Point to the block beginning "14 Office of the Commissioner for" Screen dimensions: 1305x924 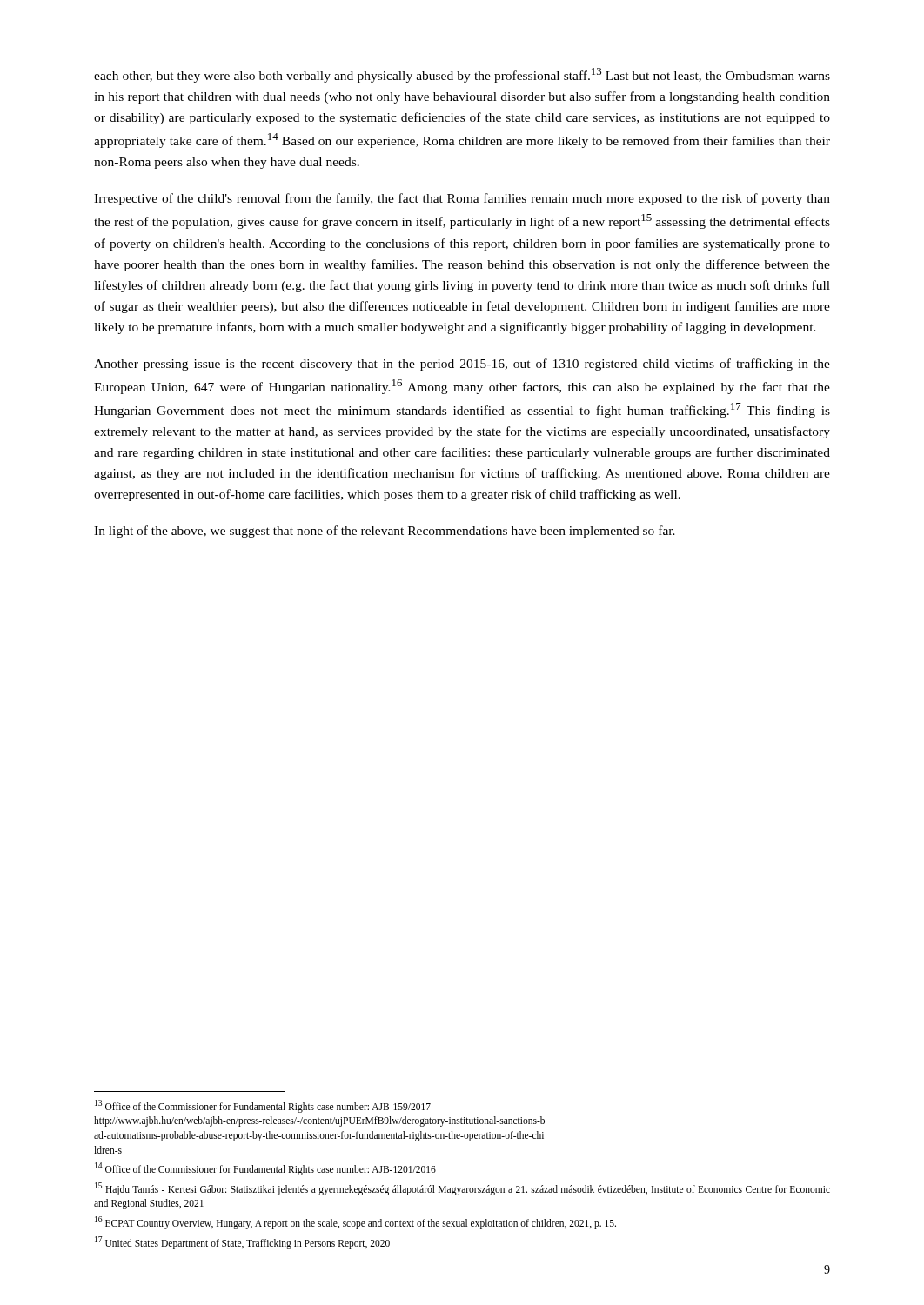pos(265,1168)
